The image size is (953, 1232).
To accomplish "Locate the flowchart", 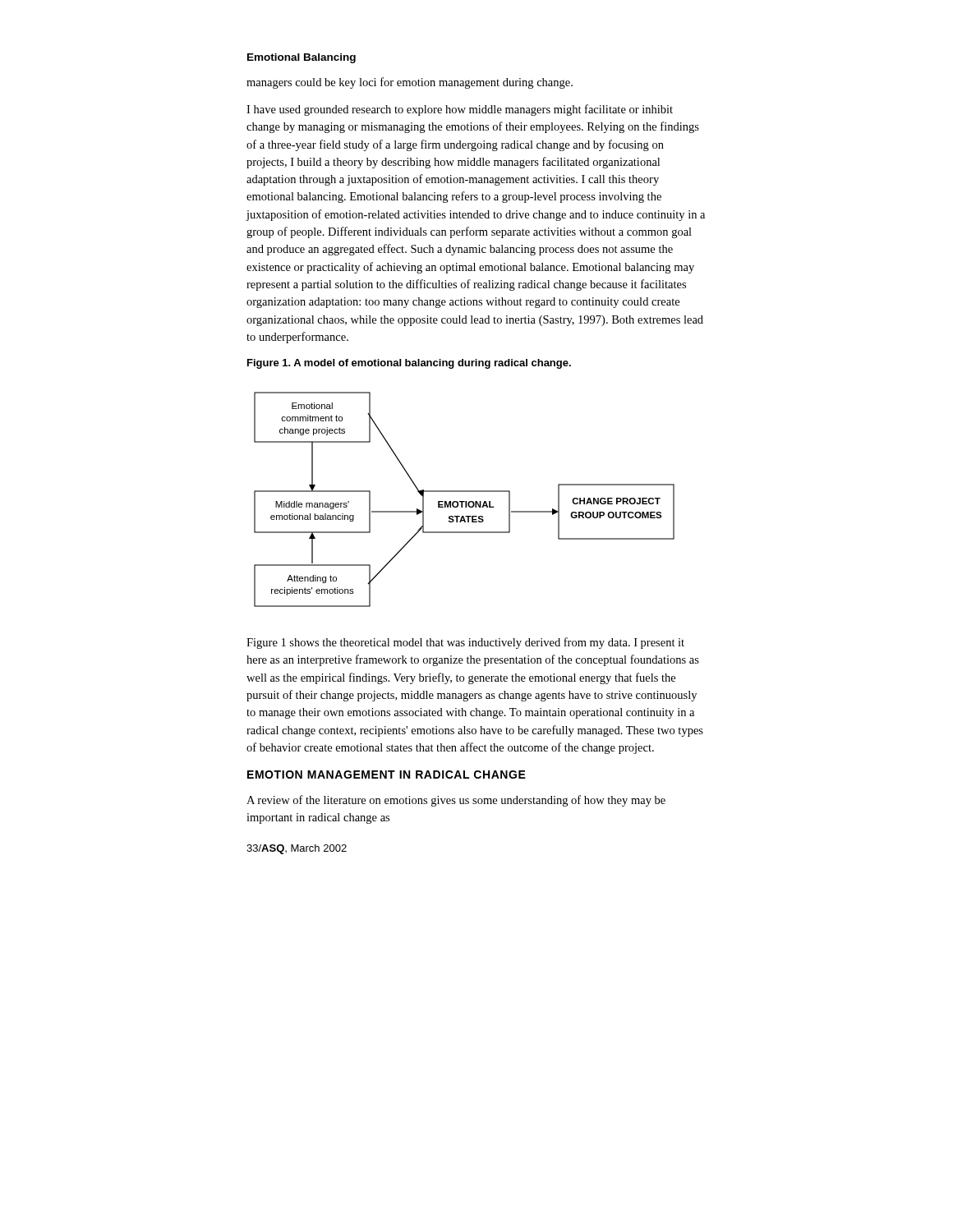I will point(476,504).
